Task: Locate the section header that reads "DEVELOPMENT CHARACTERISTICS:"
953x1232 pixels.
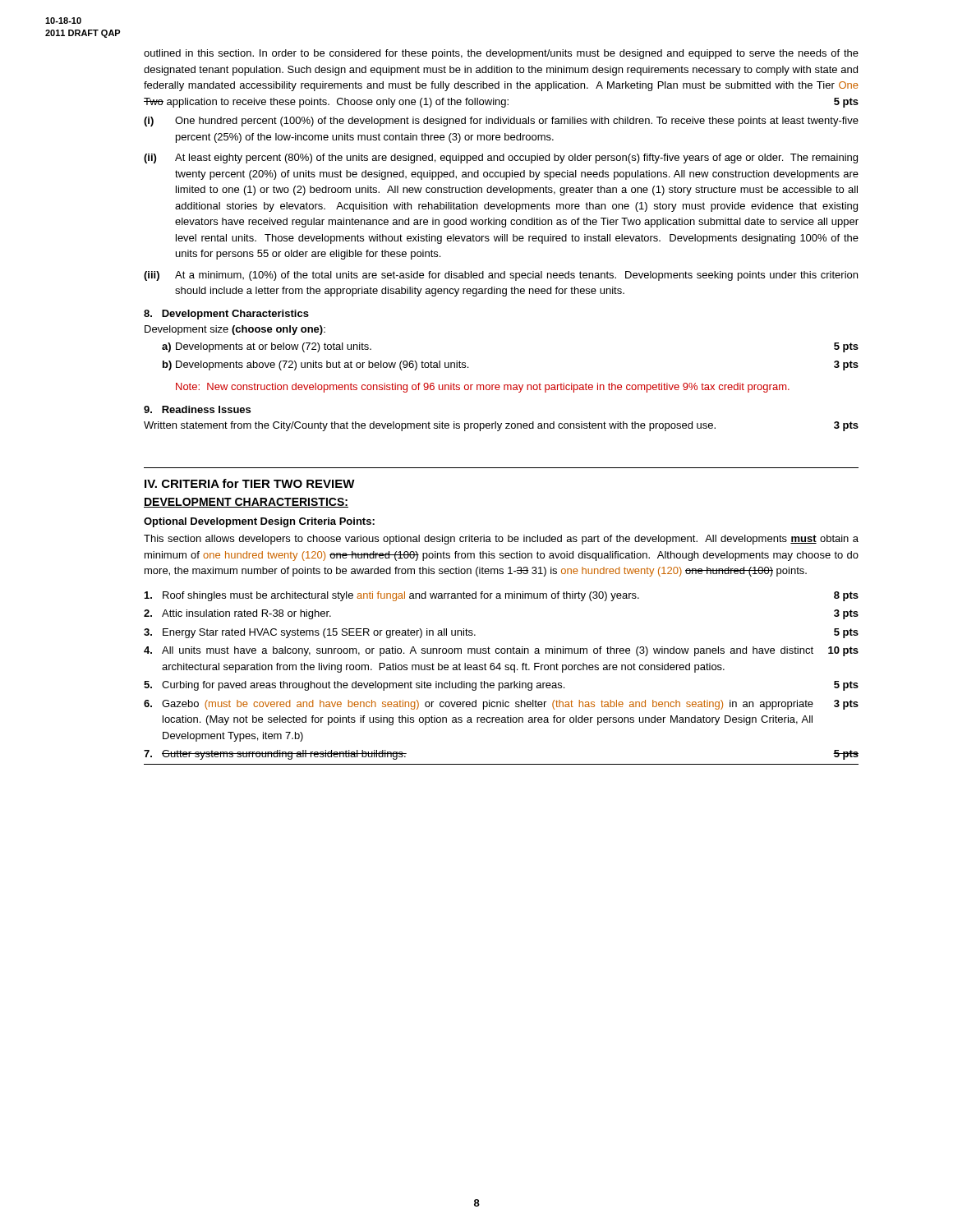Action: 246,502
